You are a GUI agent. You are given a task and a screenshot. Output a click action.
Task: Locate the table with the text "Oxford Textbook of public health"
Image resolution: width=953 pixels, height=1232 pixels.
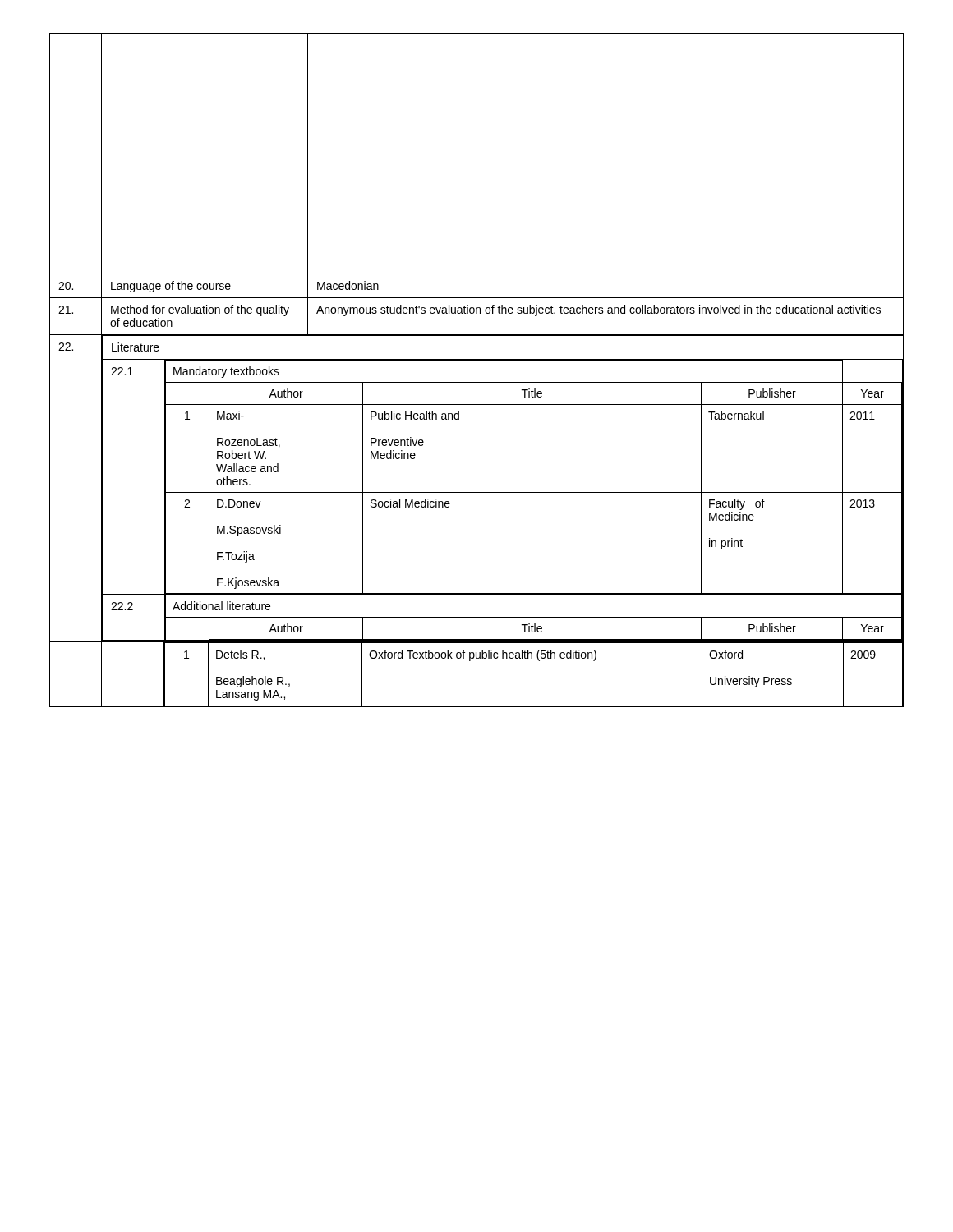click(476, 674)
